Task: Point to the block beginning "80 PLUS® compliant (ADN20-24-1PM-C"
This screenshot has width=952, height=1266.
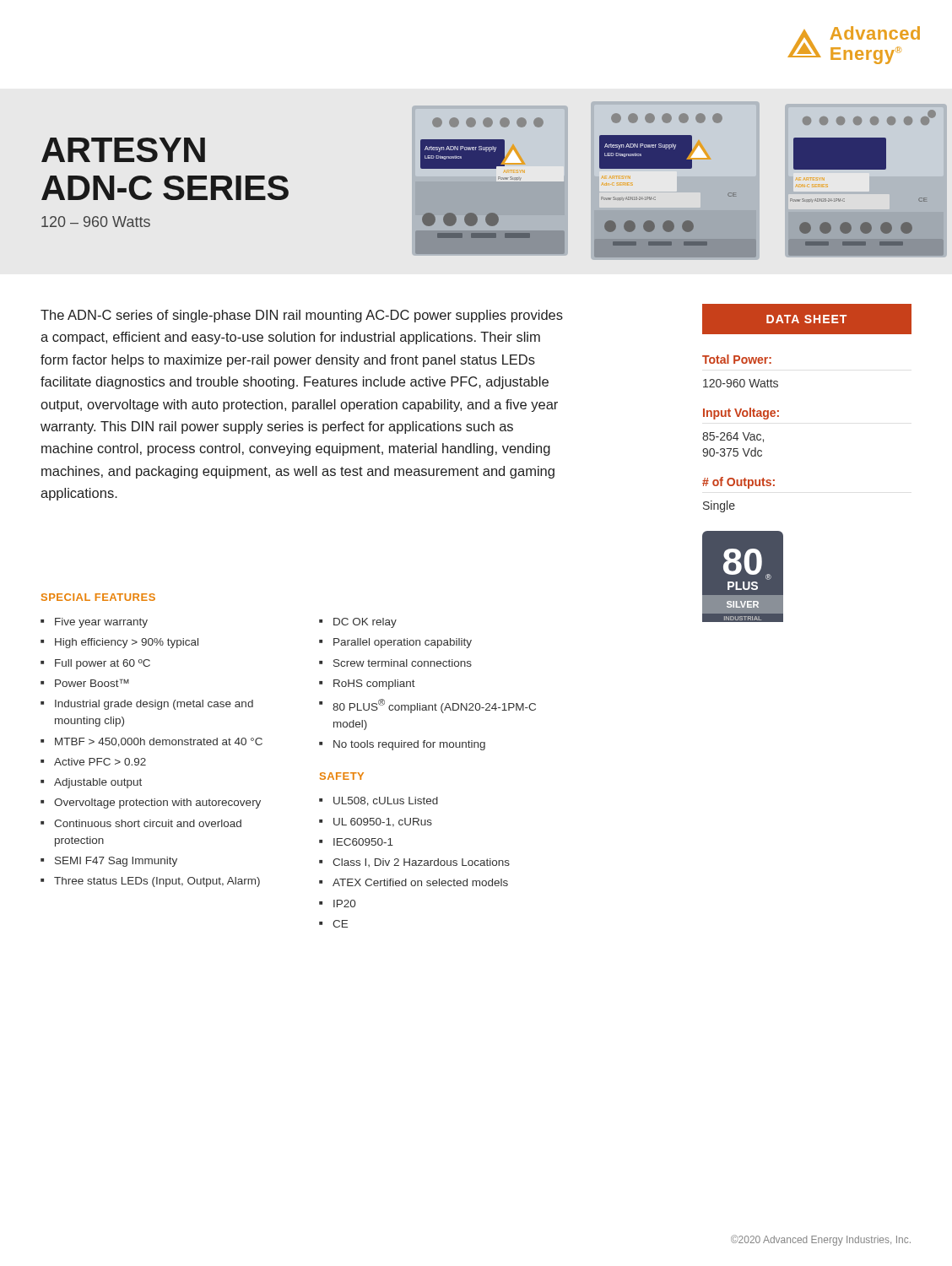Action: [x=434, y=714]
